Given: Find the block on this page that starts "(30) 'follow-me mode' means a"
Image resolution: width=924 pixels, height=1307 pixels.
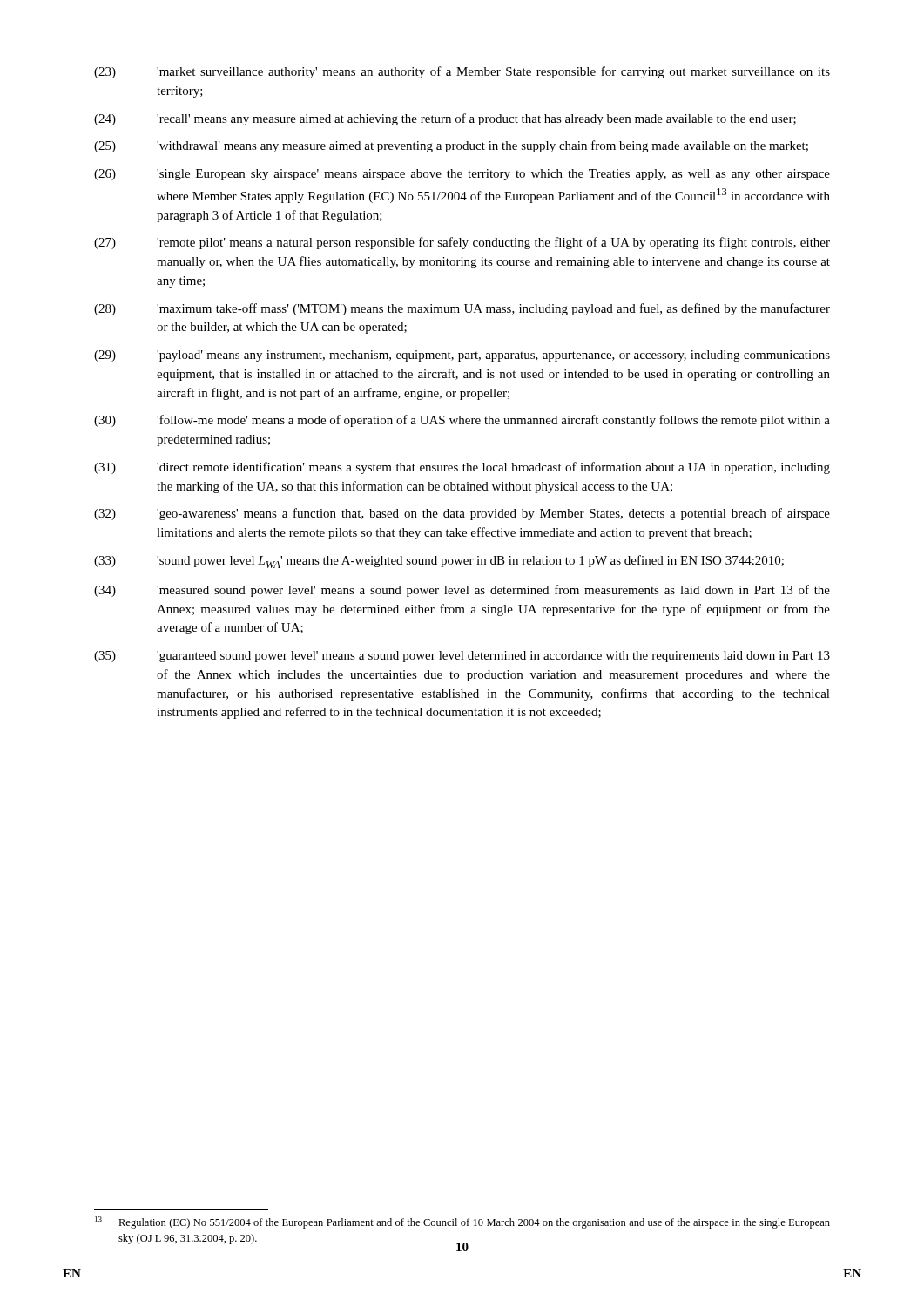Looking at the screenshot, I should tap(462, 430).
